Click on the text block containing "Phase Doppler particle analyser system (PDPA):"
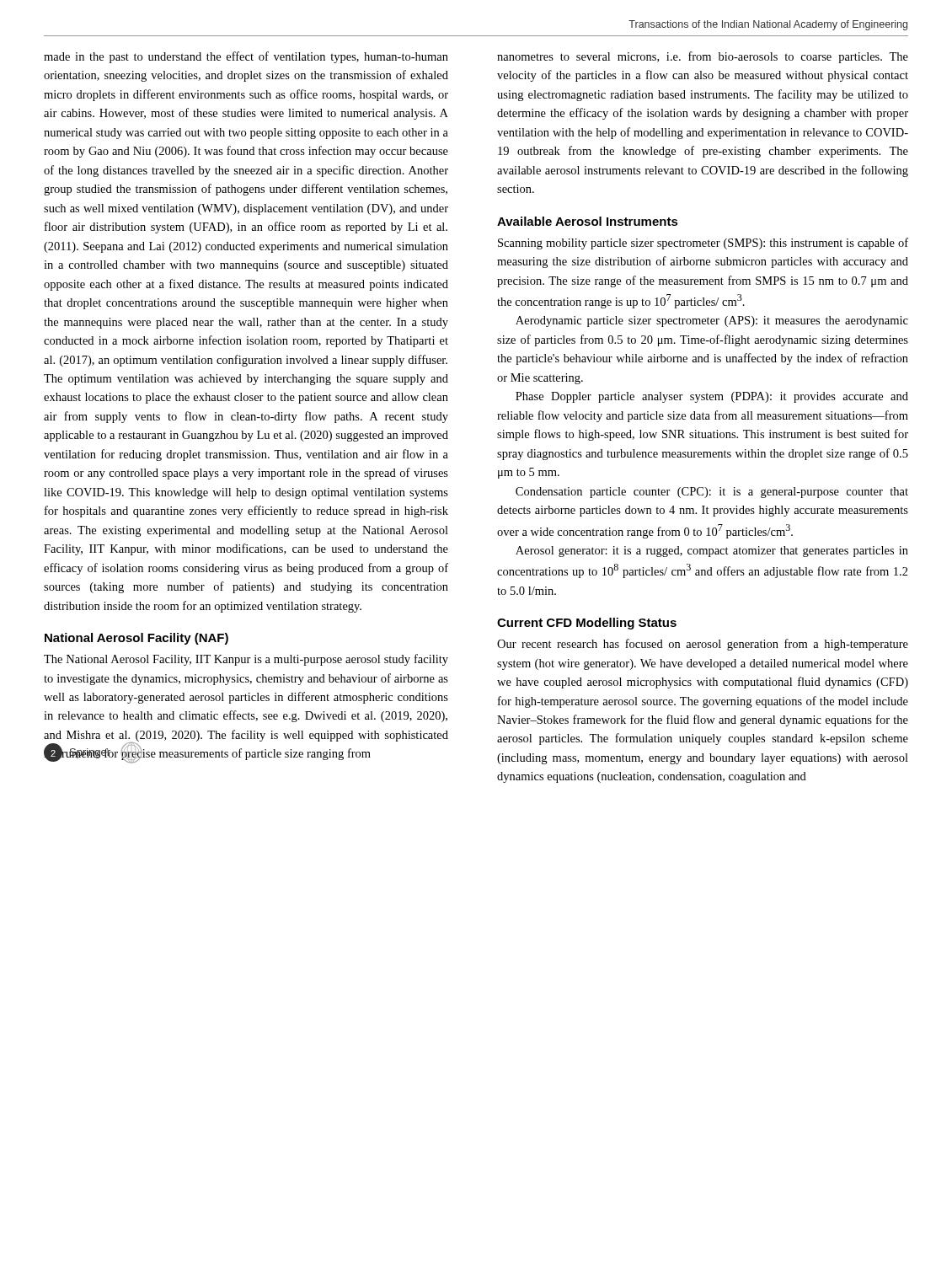 pyautogui.click(x=703, y=434)
